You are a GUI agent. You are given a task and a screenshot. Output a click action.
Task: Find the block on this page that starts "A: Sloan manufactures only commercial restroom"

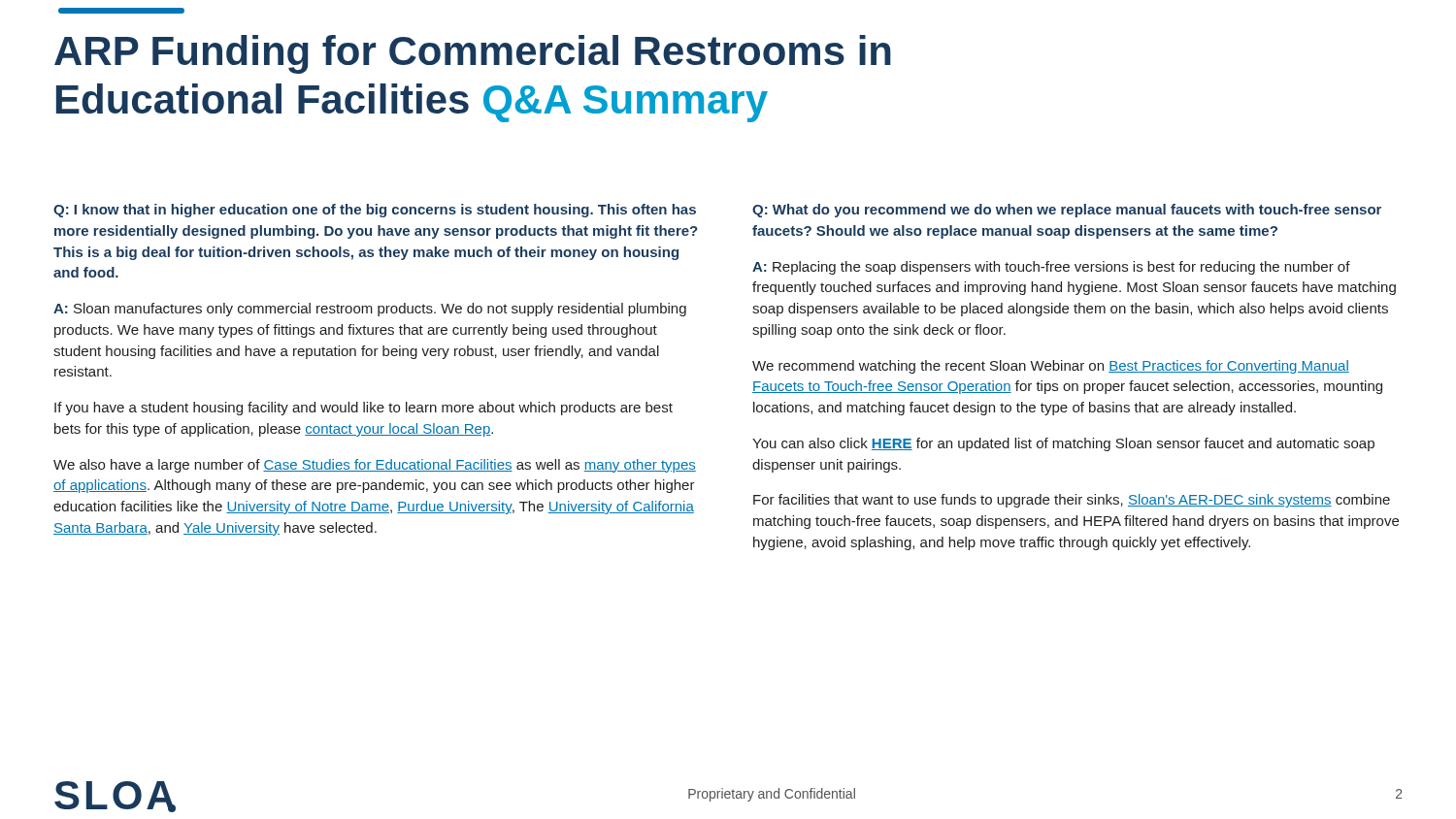point(379,340)
